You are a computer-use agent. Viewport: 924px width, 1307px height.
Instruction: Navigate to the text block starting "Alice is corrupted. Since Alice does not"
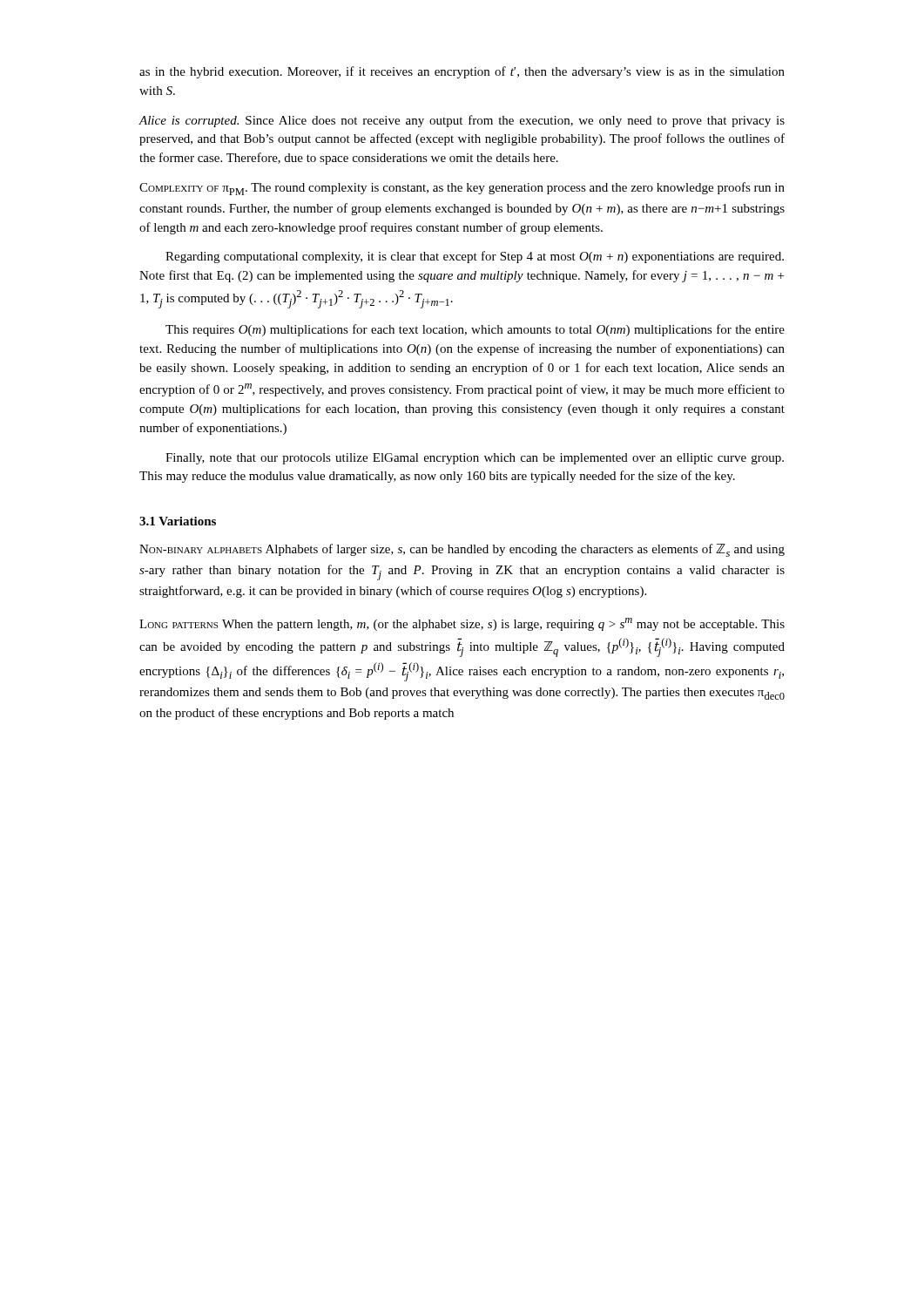462,140
